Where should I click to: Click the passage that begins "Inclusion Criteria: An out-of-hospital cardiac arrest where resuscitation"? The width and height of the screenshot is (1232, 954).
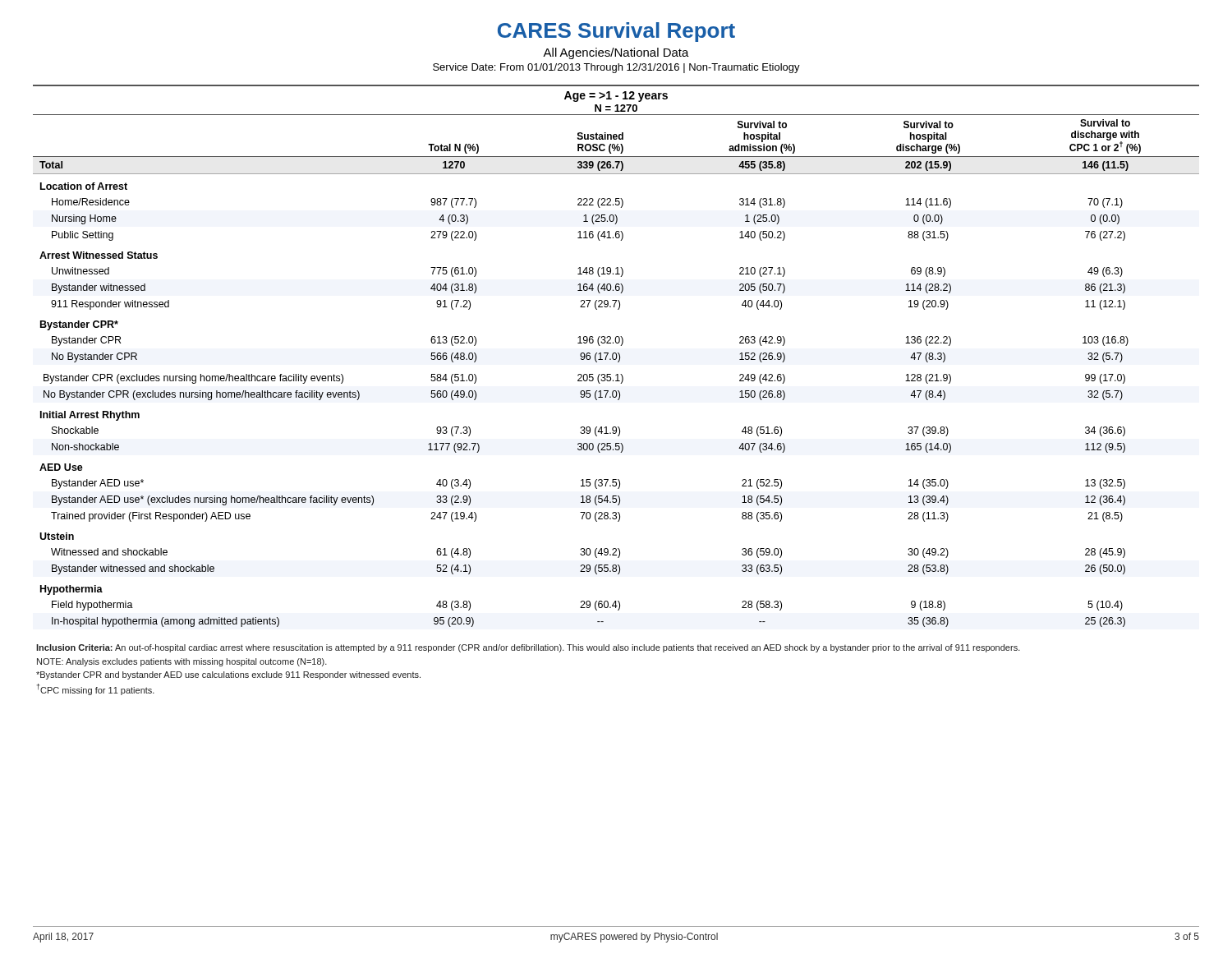coord(528,648)
